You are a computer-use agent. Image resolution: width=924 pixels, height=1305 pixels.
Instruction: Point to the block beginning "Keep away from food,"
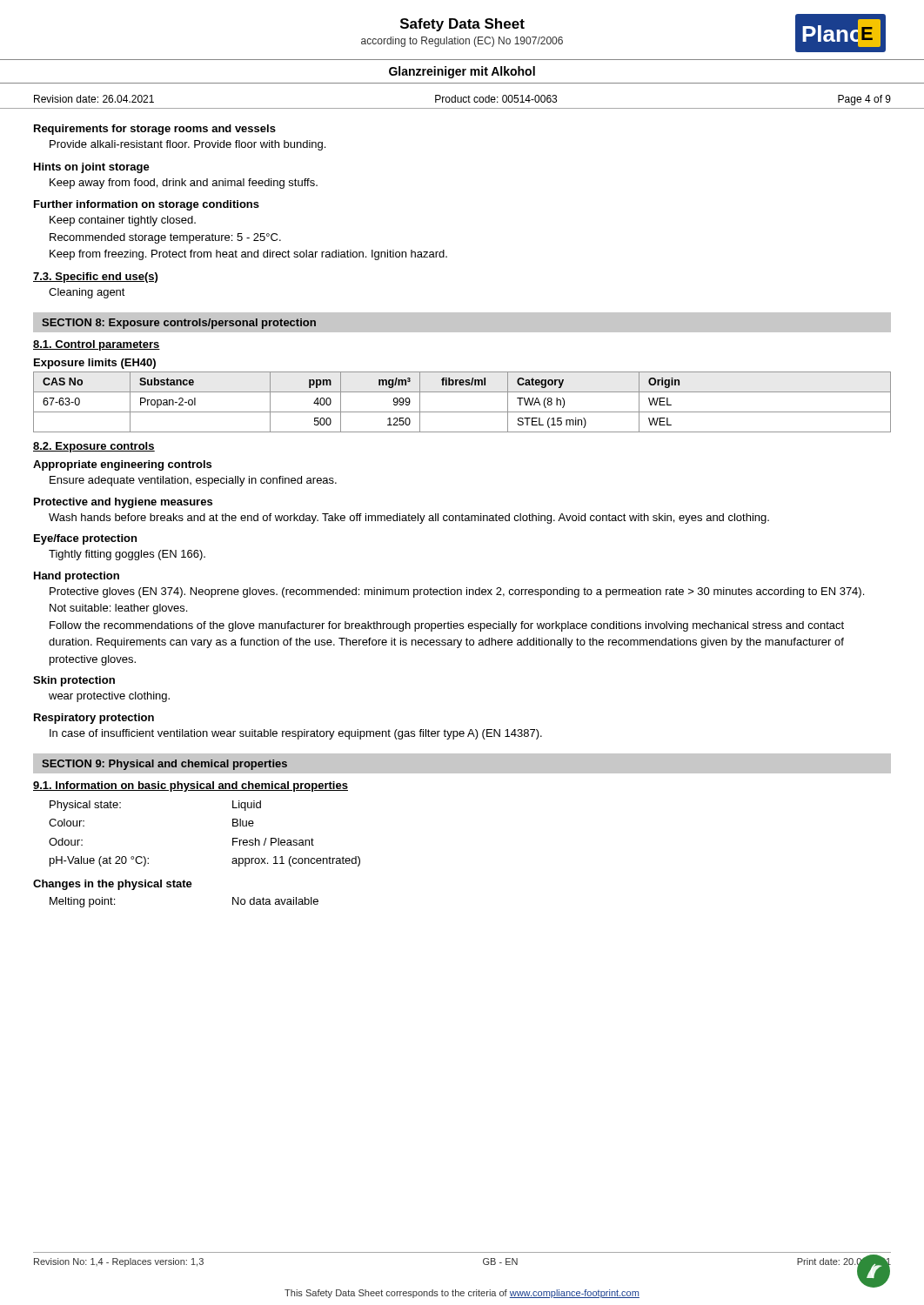point(183,182)
